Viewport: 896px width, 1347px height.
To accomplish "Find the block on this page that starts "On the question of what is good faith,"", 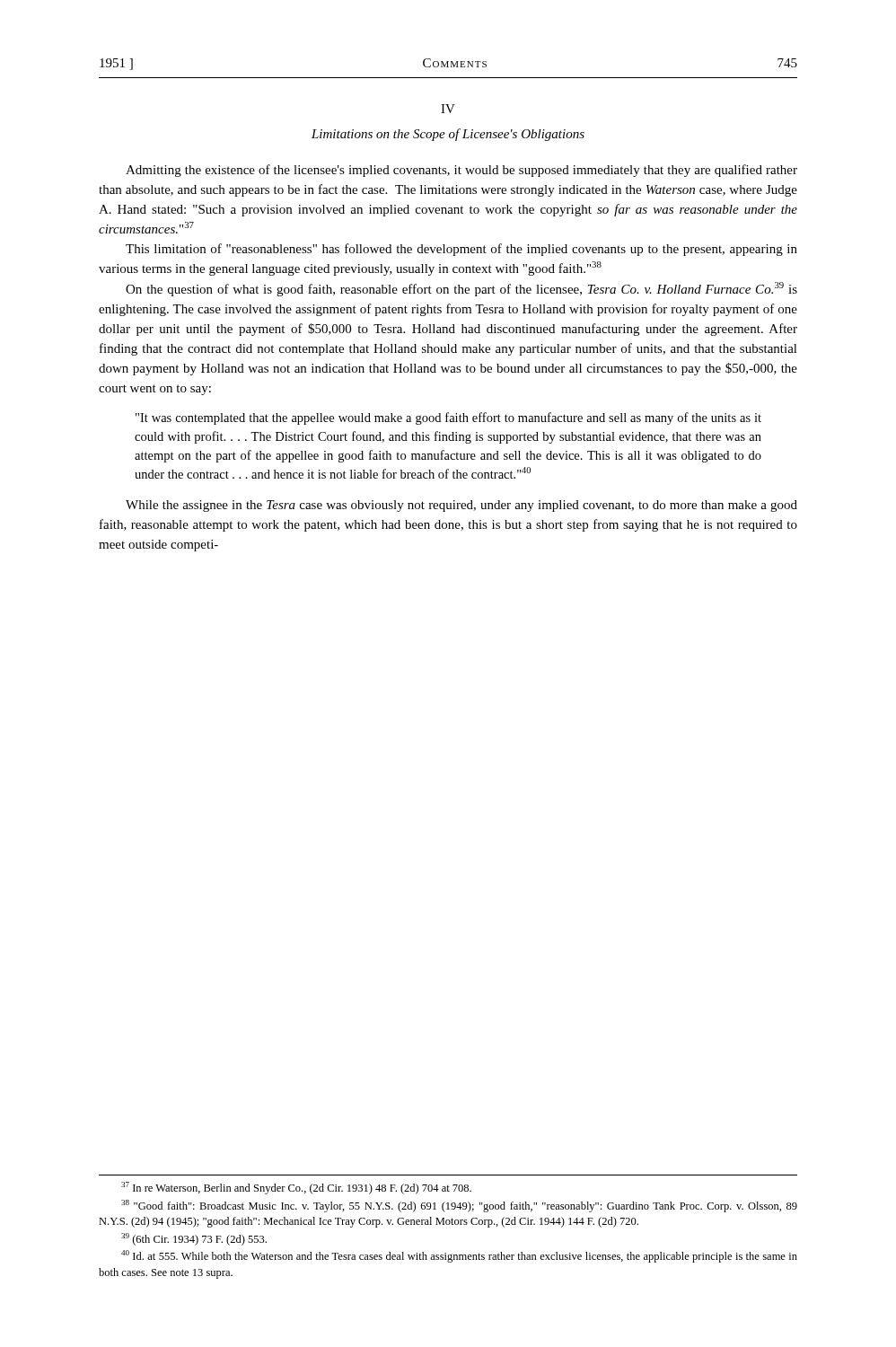I will click(448, 337).
